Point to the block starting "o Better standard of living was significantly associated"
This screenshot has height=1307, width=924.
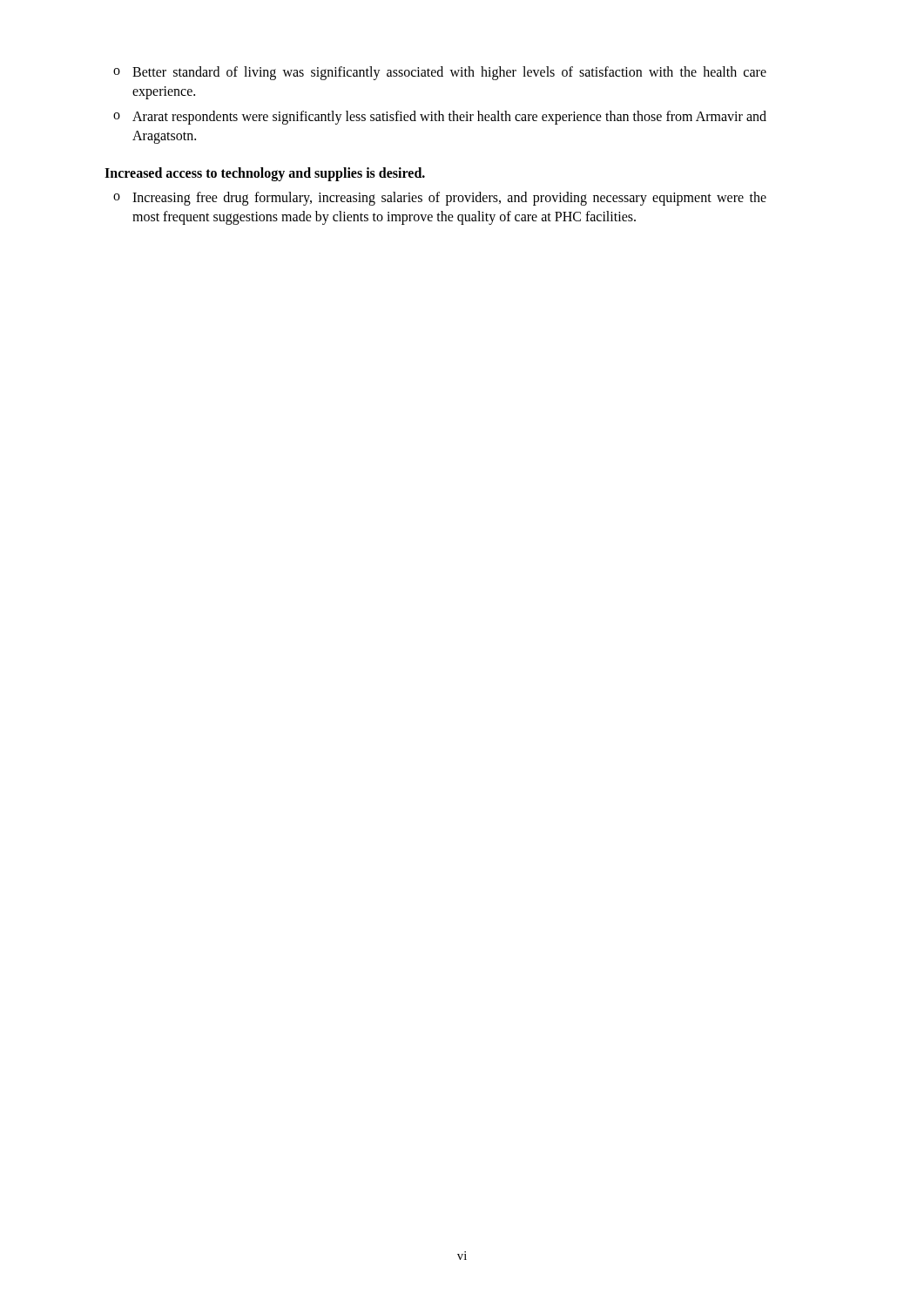coord(435,82)
